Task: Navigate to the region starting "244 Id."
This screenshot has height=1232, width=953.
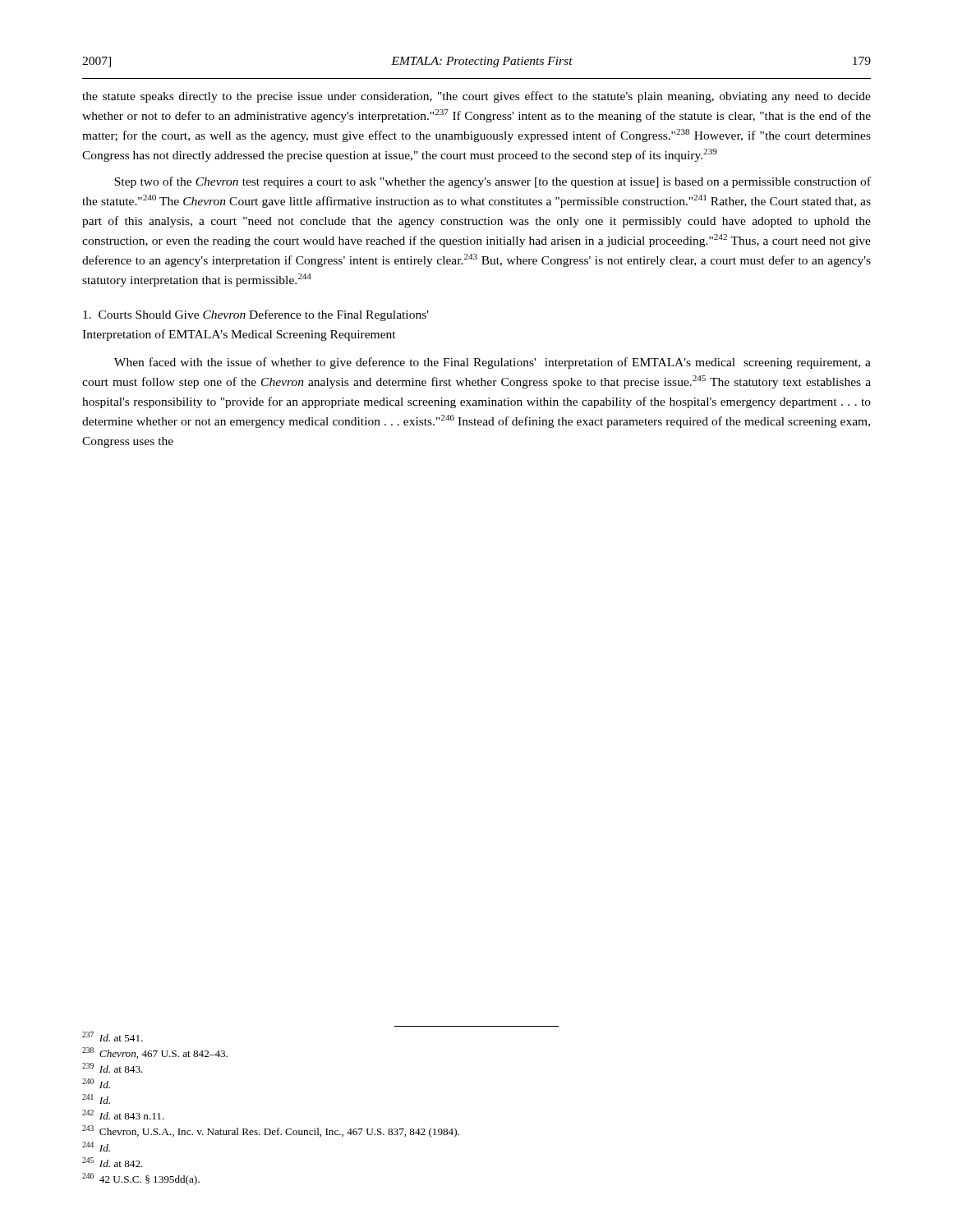Action: 97,1147
